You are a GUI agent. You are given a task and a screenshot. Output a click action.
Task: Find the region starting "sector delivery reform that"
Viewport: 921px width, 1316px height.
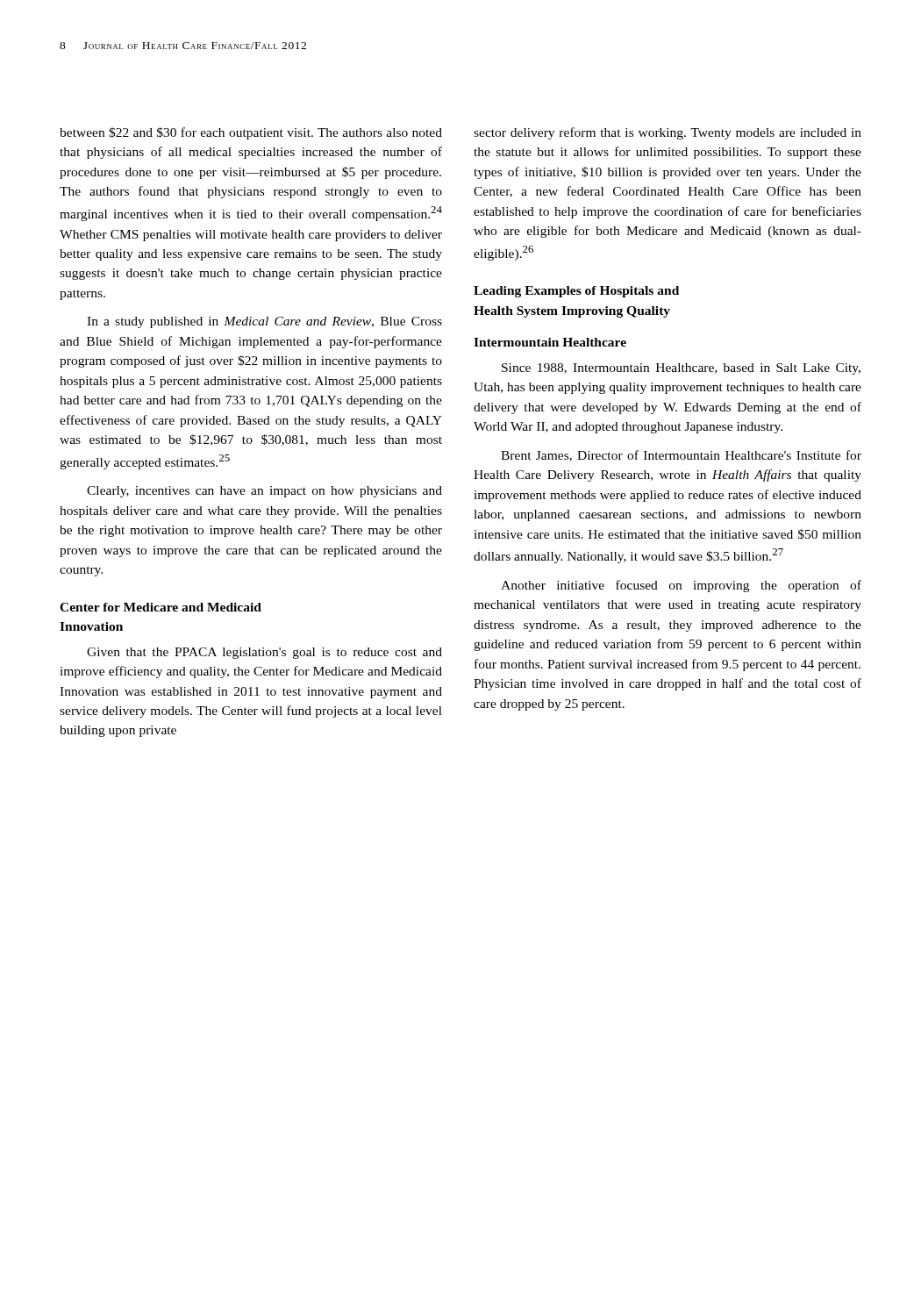(667, 193)
